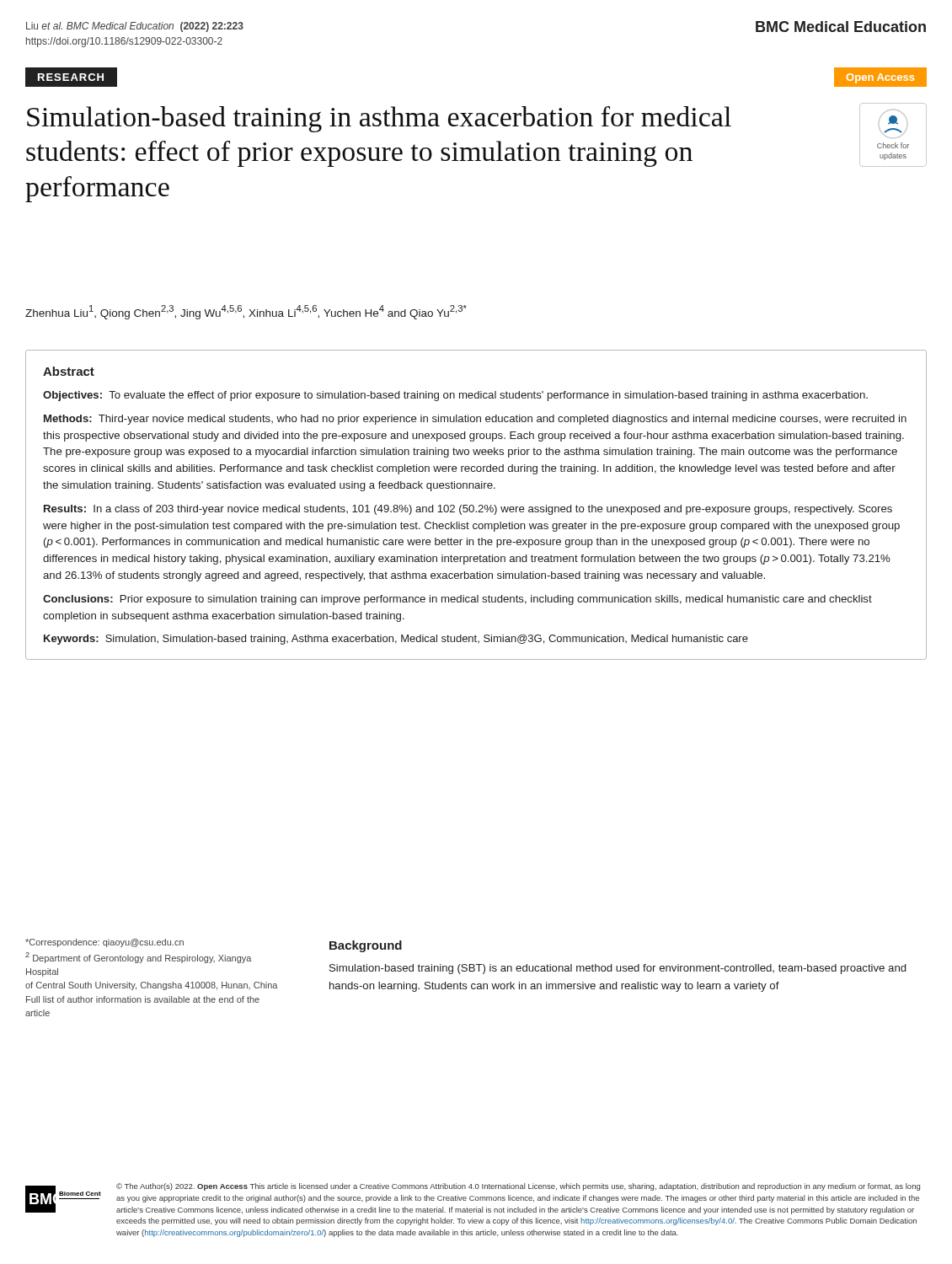The width and height of the screenshot is (952, 1264).
Task: Click on the text block with the text "Simulation-based training (SBT) is an educational method used"
Action: (618, 977)
